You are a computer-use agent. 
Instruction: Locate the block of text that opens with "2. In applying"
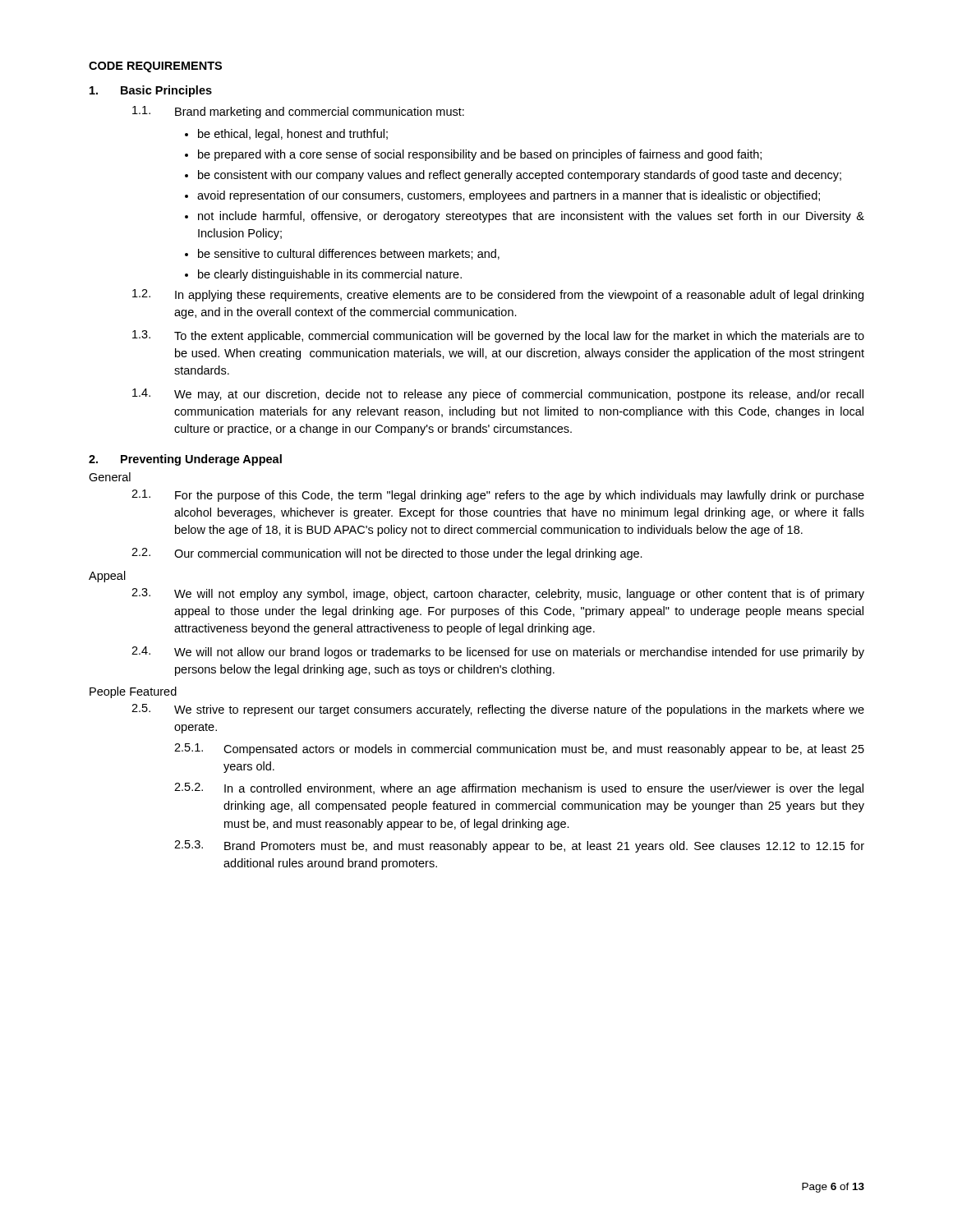click(x=498, y=304)
